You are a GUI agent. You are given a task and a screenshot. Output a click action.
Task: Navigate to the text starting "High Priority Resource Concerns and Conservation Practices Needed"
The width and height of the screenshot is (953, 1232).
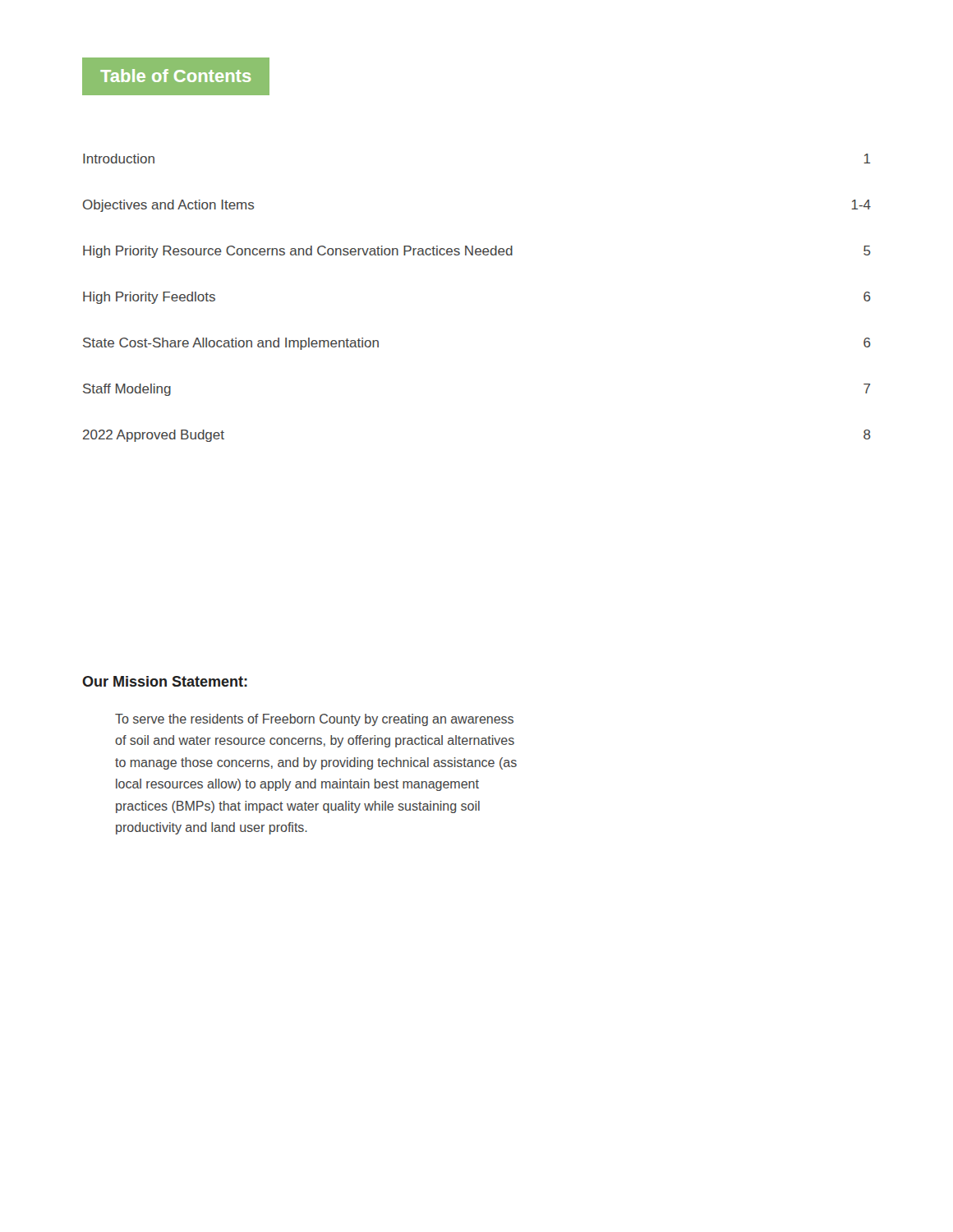tap(476, 251)
